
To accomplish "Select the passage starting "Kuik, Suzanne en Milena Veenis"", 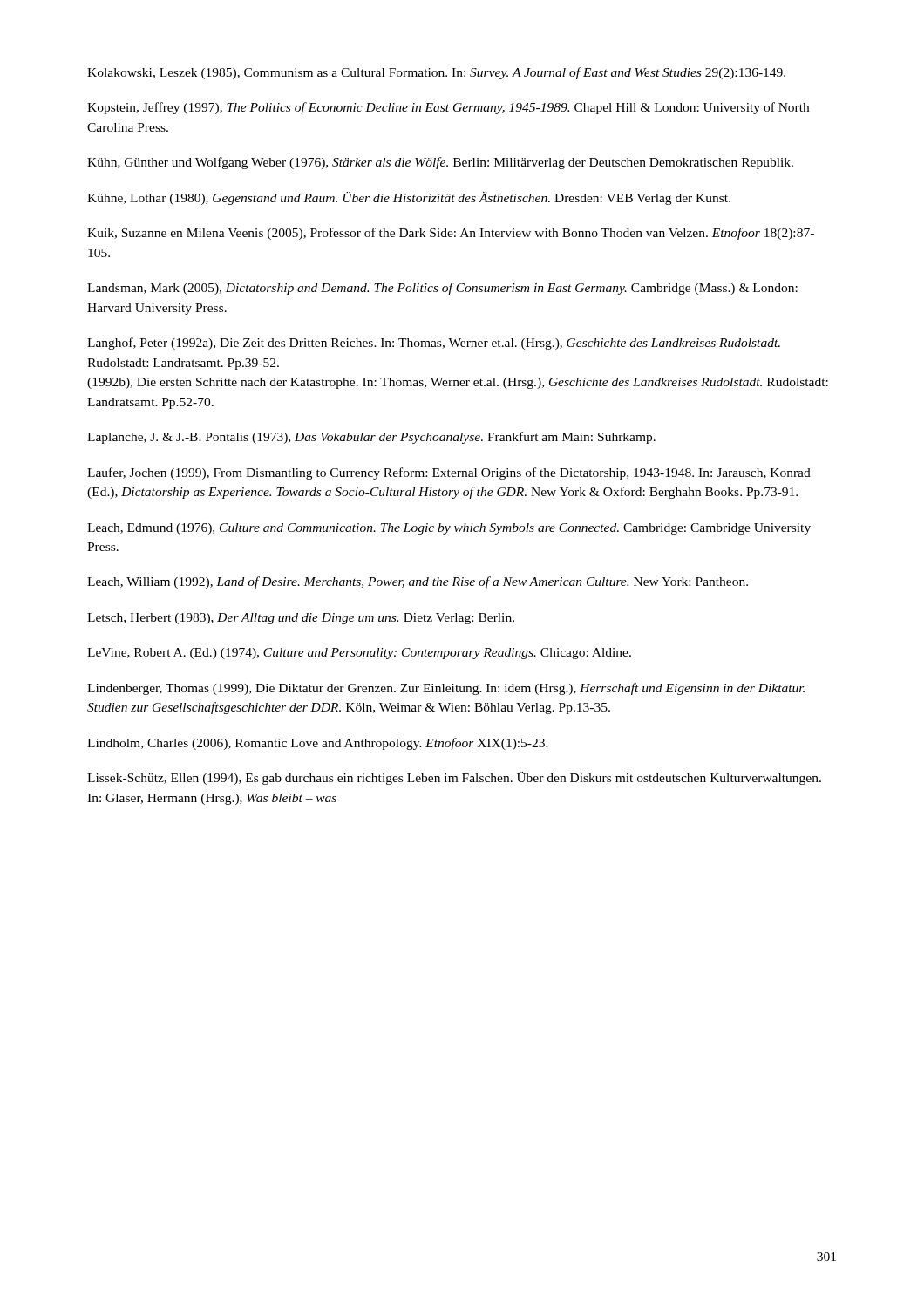I will tap(451, 242).
